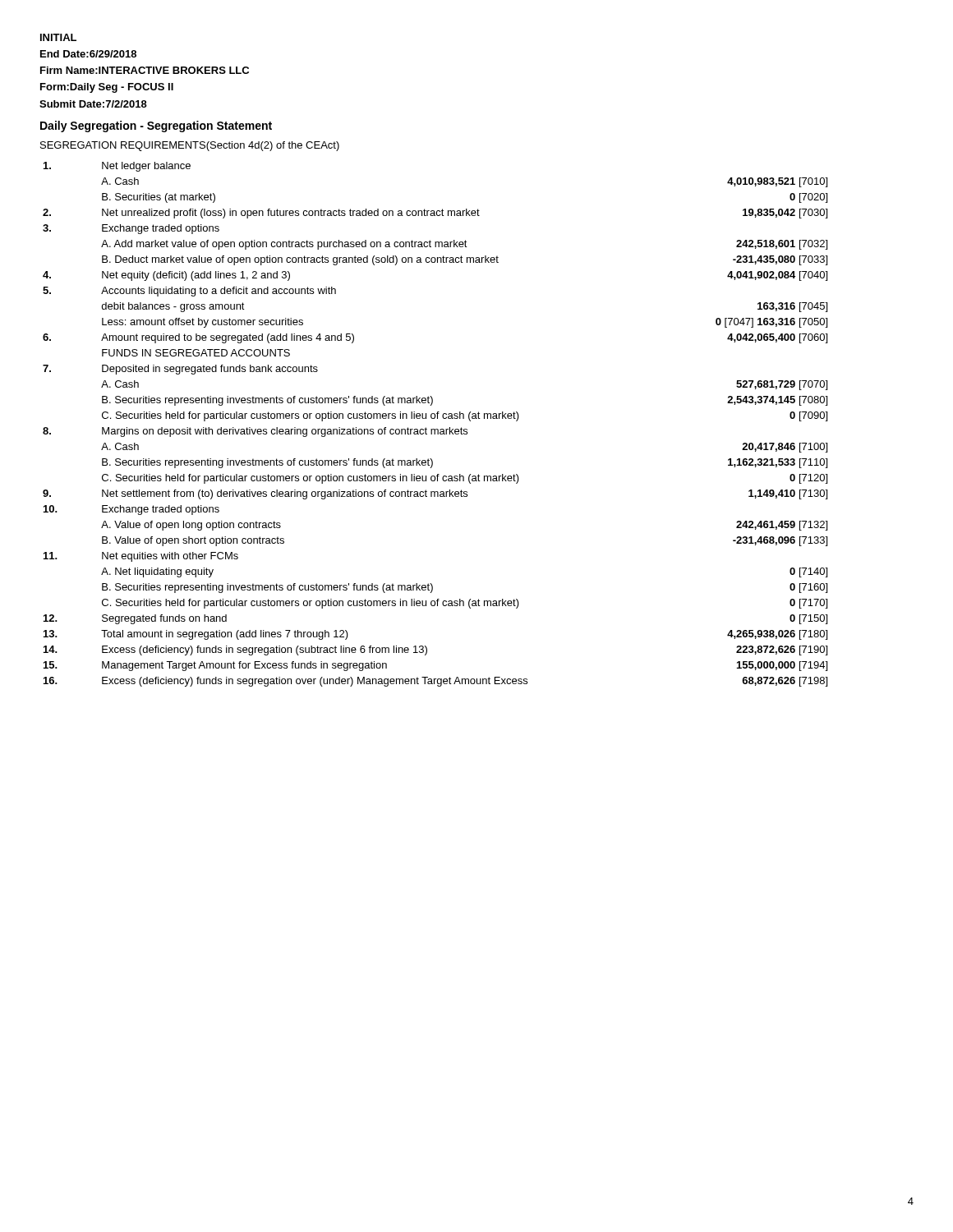Find the block on this page that starts "9. Net settlement from"
This screenshot has width=953, height=1232.
pyautogui.click(x=476, y=493)
